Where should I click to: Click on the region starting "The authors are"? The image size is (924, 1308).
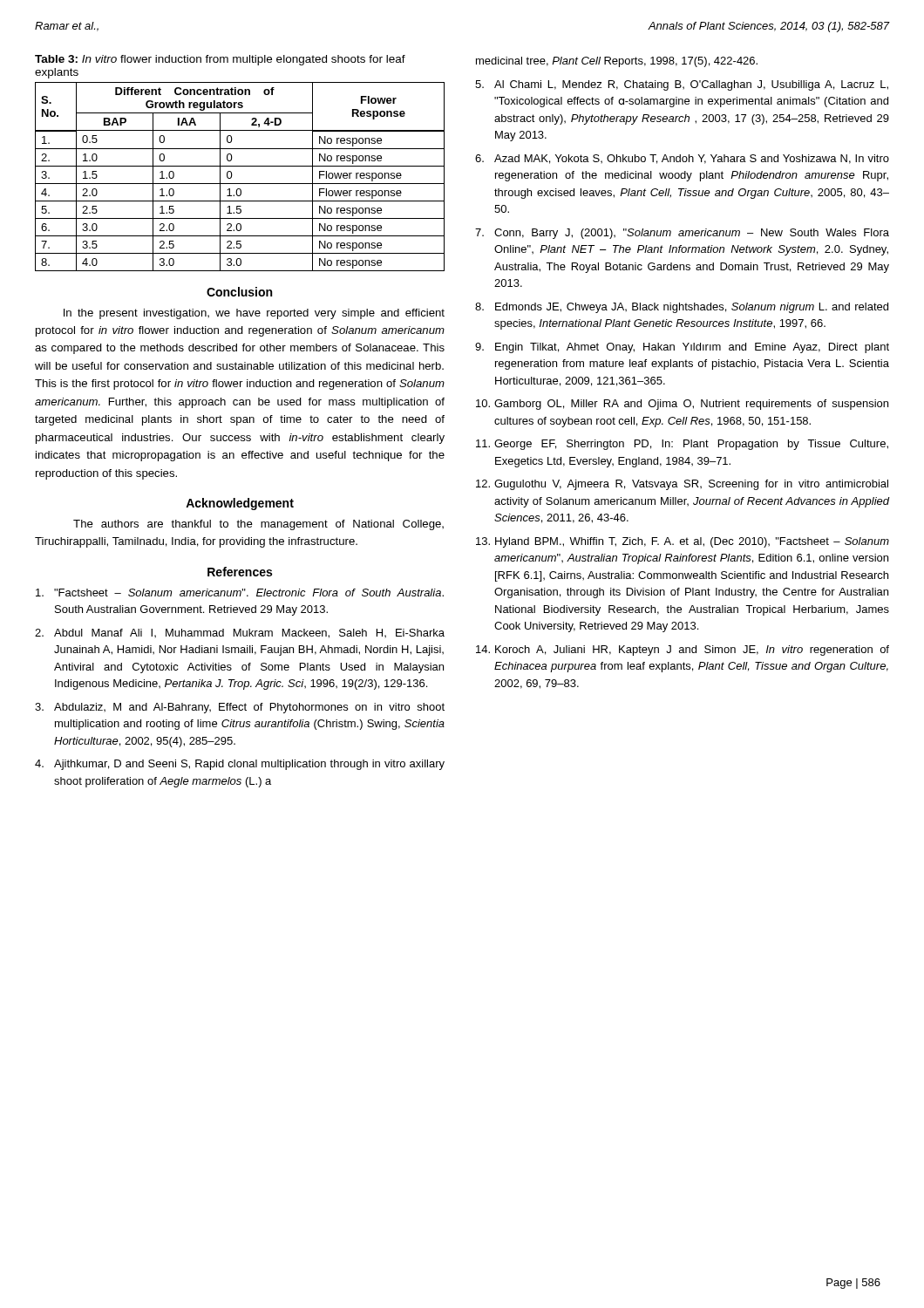240,533
